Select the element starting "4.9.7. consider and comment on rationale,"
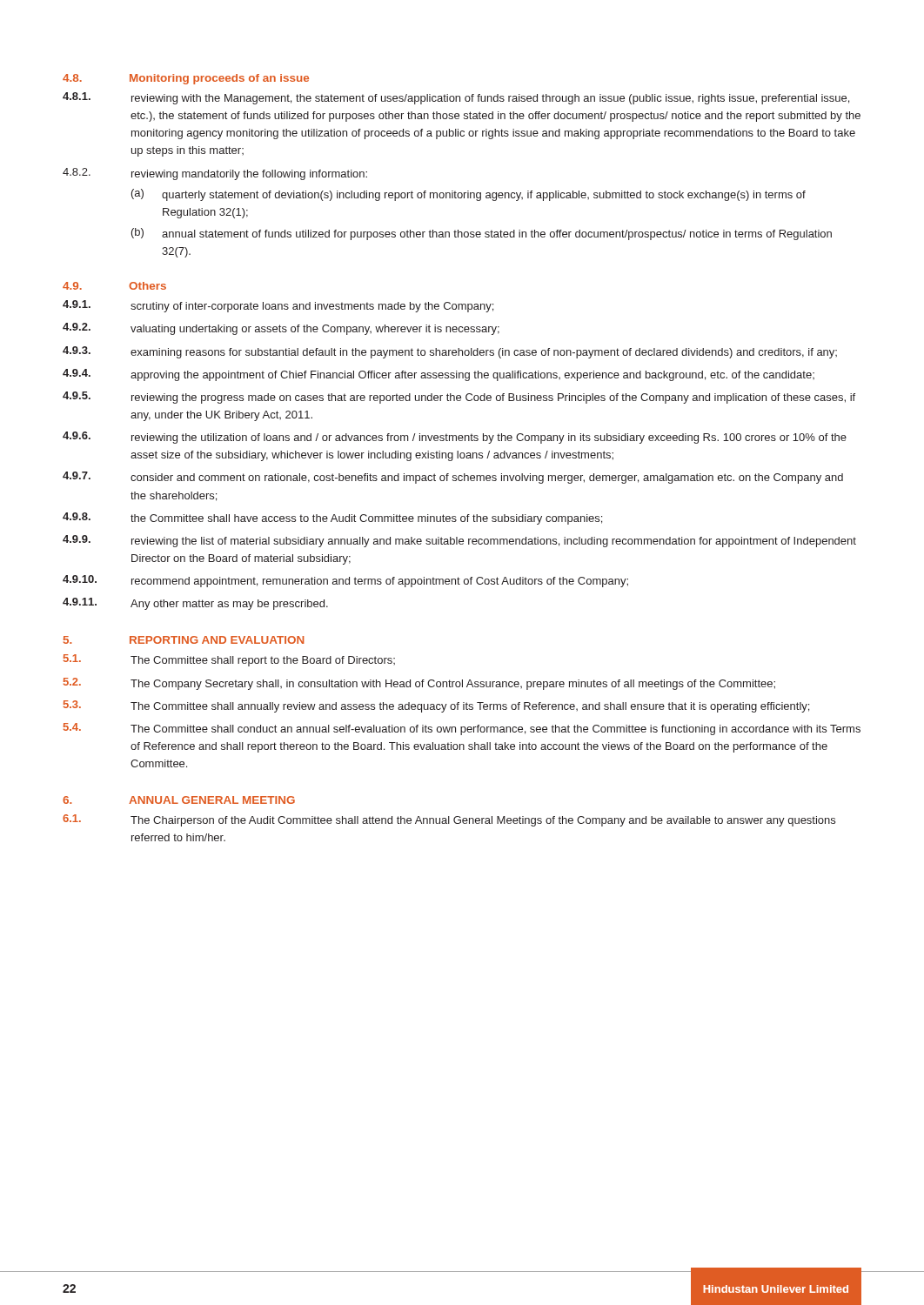The width and height of the screenshot is (924, 1305). (x=462, y=487)
